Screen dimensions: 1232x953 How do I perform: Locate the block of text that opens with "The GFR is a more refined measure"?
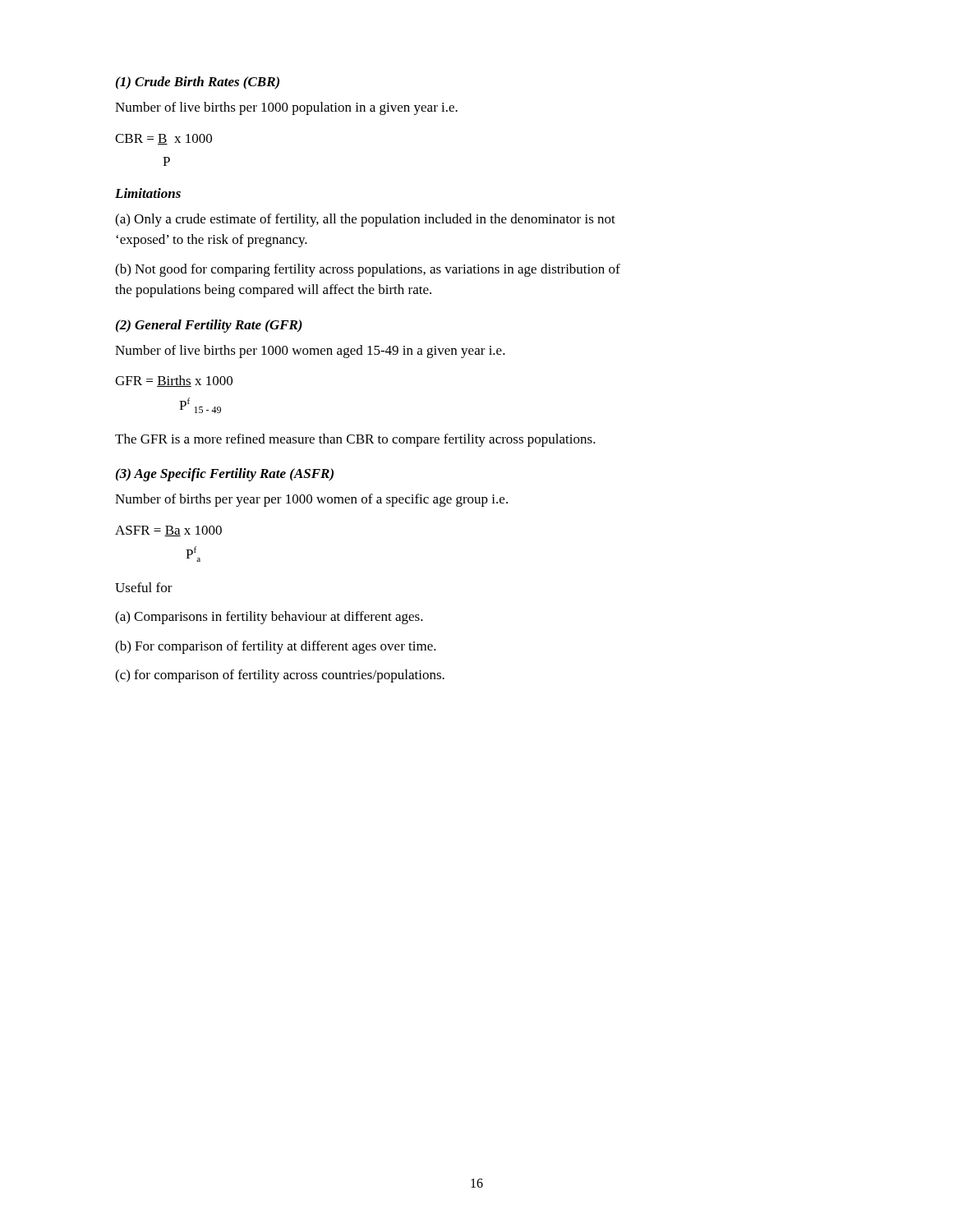[x=356, y=439]
